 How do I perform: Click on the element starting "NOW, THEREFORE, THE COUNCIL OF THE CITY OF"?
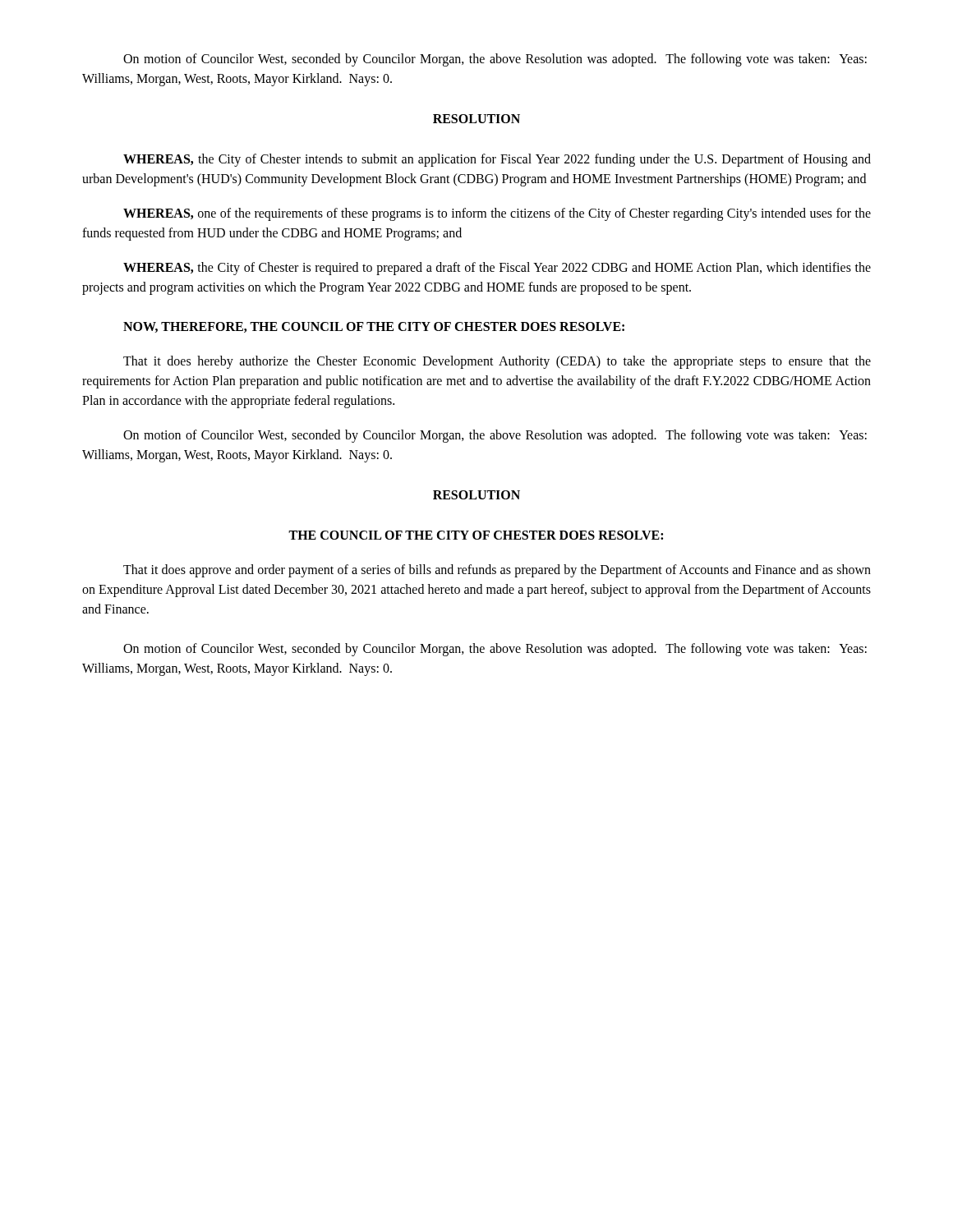[x=374, y=326]
